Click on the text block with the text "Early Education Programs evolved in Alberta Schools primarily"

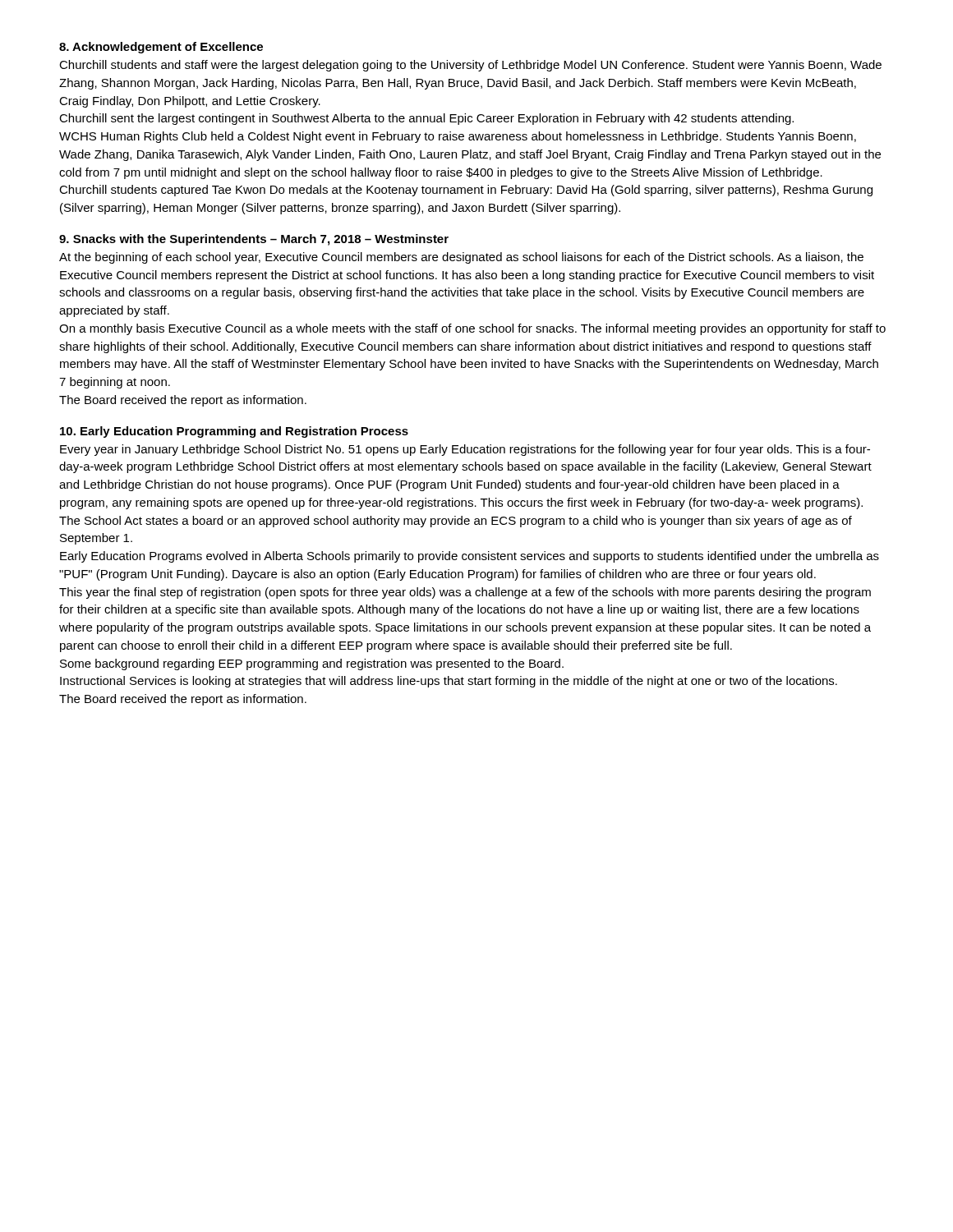tap(469, 565)
